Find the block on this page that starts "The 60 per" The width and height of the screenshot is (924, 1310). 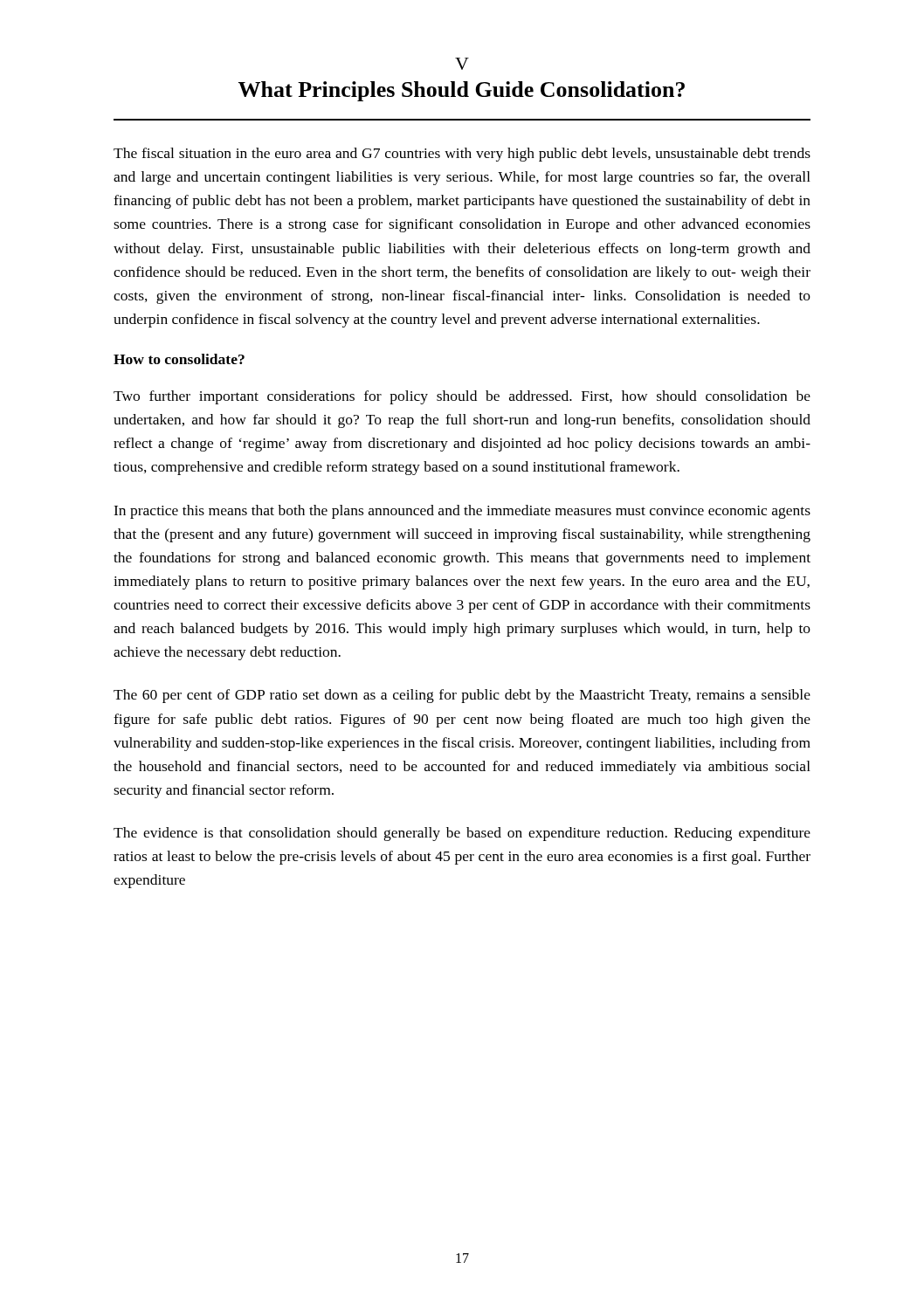[x=462, y=742]
